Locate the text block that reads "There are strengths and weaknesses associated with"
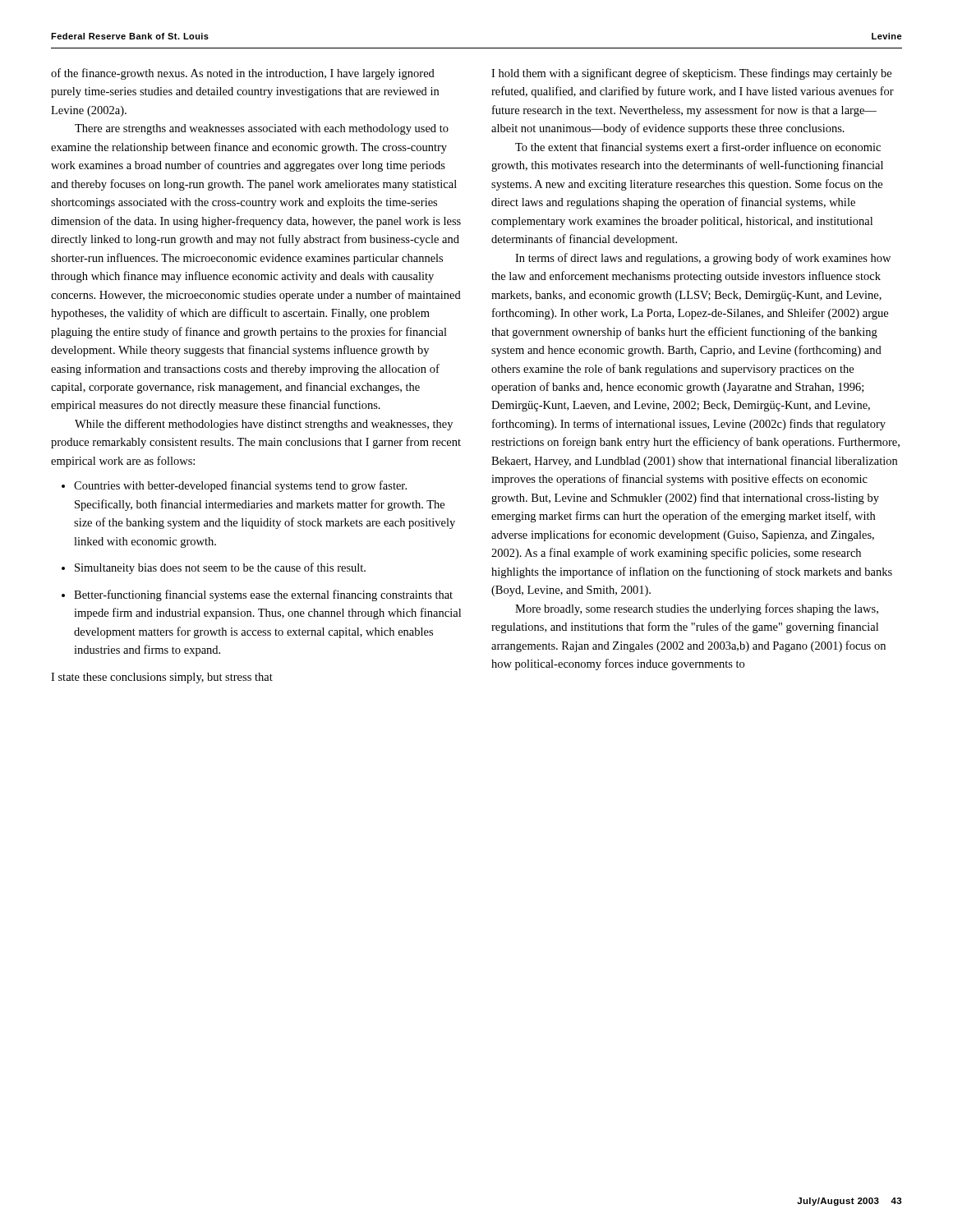 256,267
